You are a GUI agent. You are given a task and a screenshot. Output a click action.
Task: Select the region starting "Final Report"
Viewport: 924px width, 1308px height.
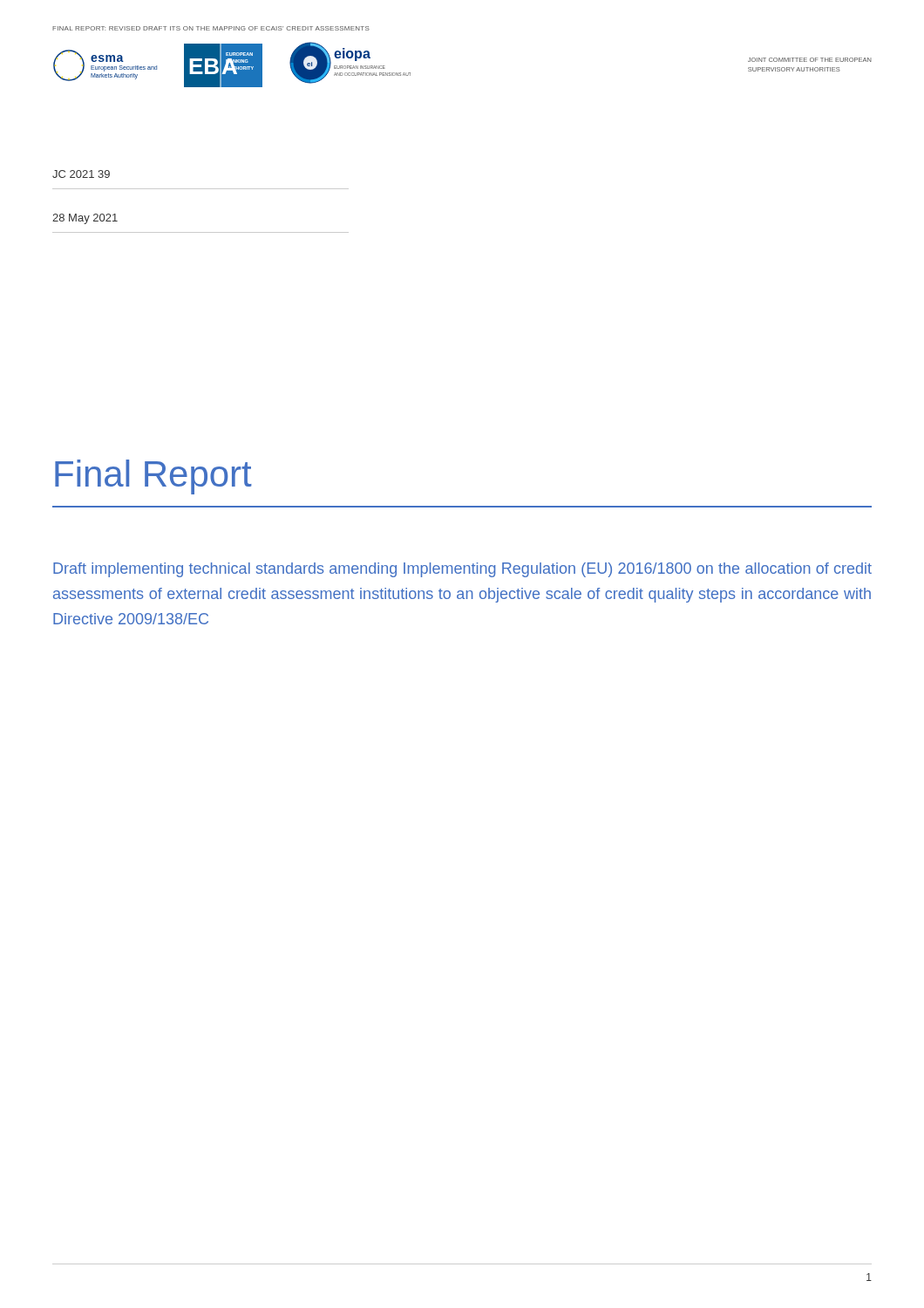(x=153, y=477)
